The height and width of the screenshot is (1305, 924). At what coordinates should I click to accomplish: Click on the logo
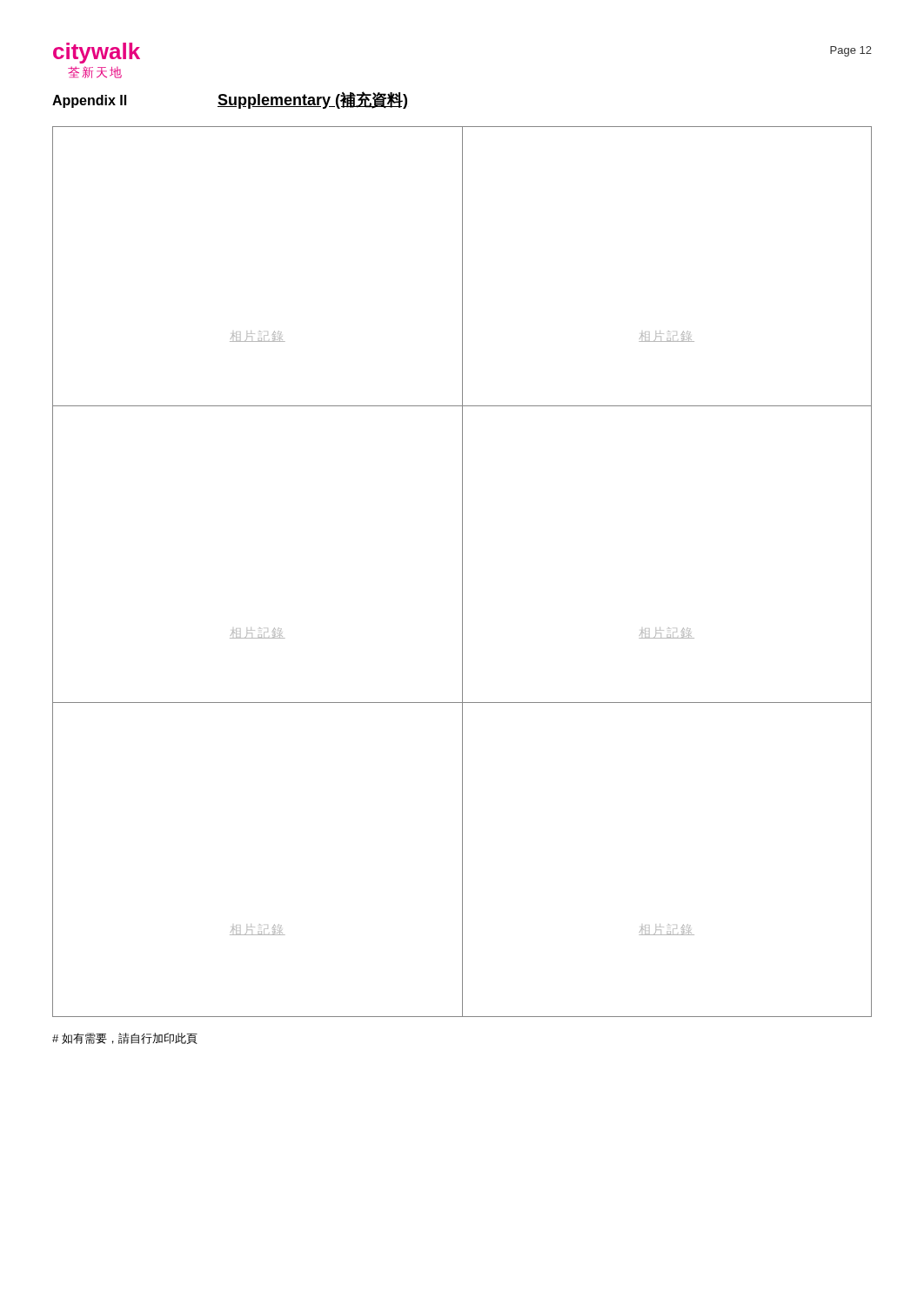(x=109, y=59)
